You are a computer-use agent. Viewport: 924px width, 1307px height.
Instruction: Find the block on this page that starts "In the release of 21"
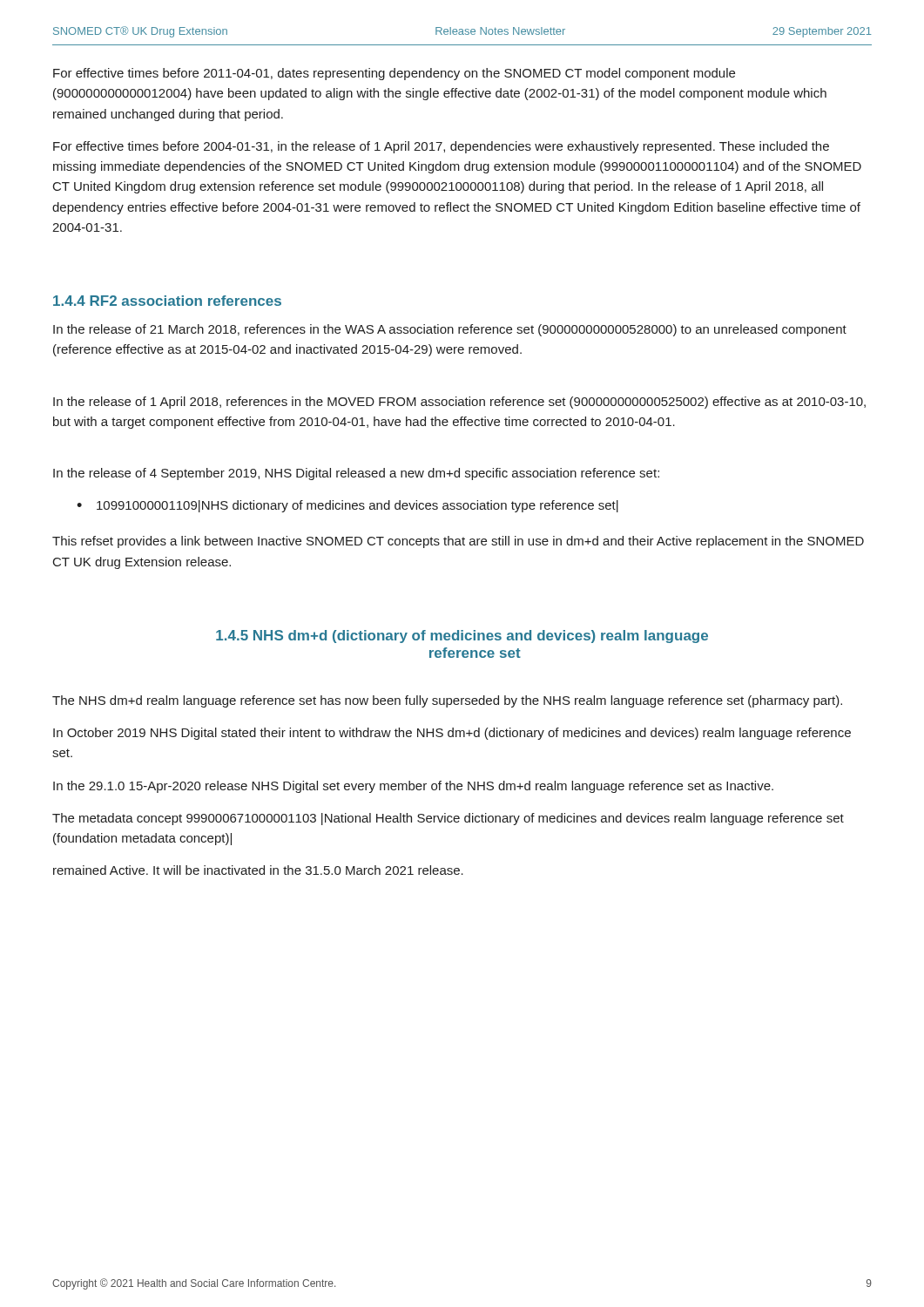pyautogui.click(x=449, y=339)
